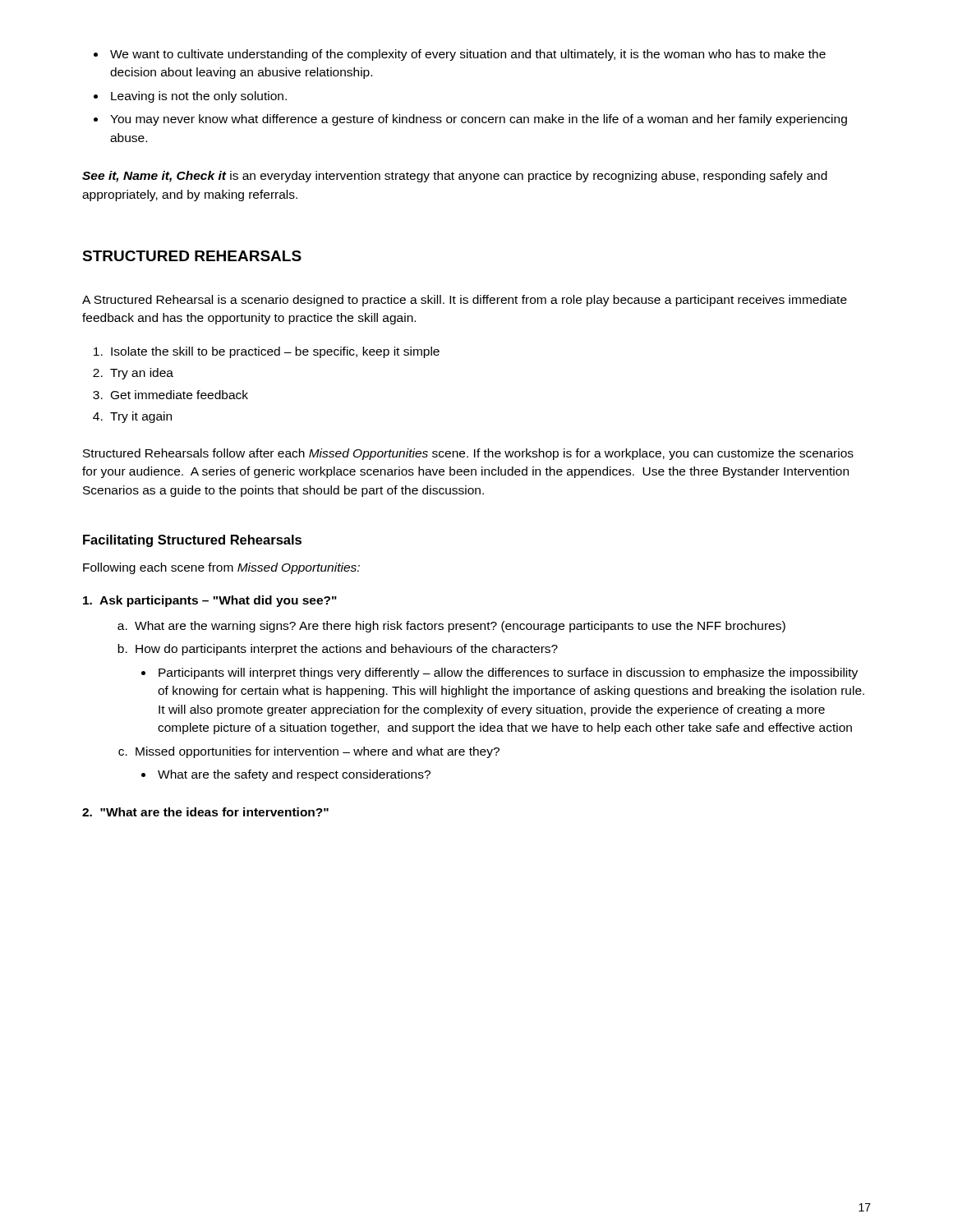Locate the list item with the text "Isolate the skill to be practiced – be"

[x=275, y=352]
